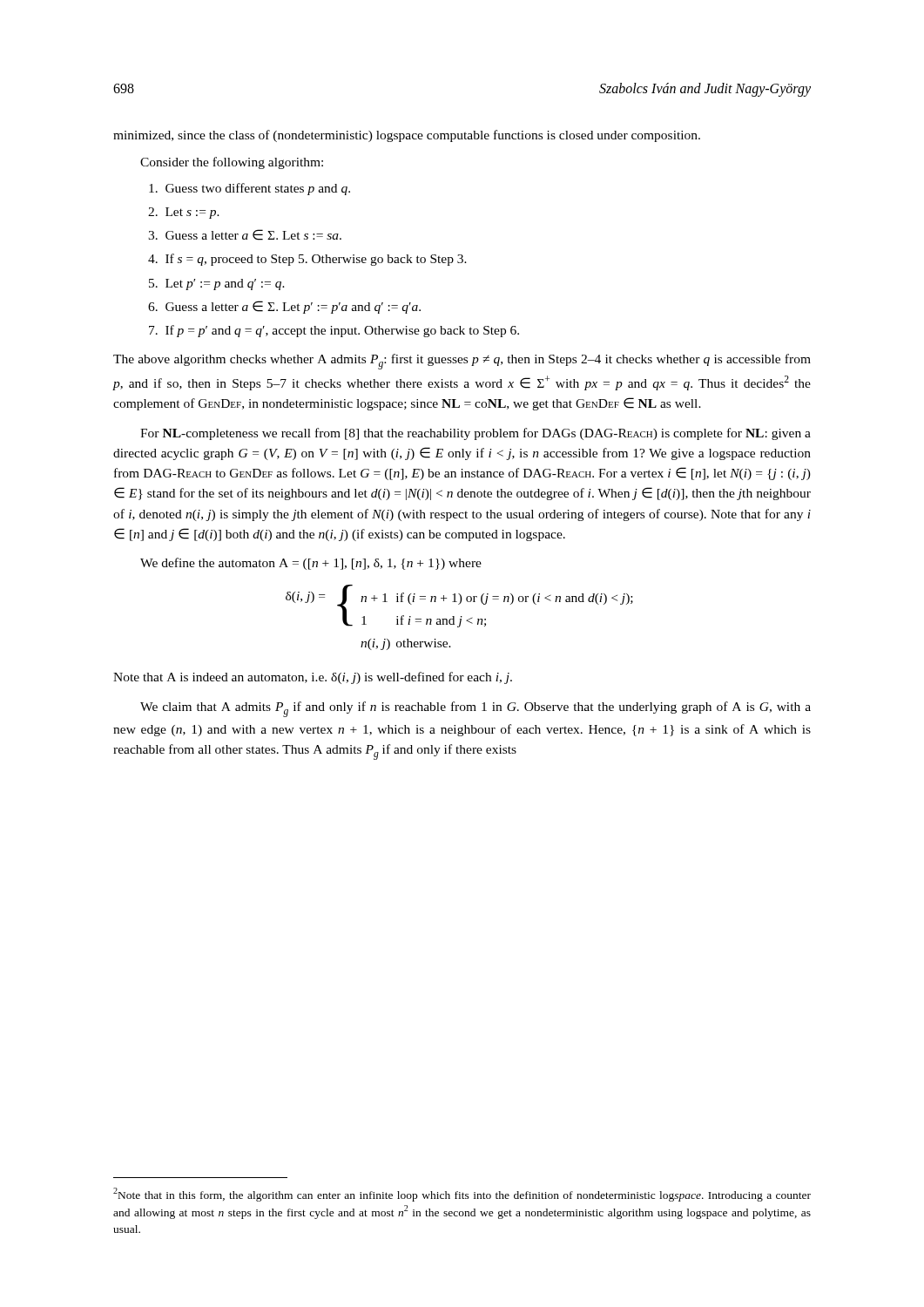Point to the block beginning "We define the"
The width and height of the screenshot is (924, 1307).
tap(311, 563)
